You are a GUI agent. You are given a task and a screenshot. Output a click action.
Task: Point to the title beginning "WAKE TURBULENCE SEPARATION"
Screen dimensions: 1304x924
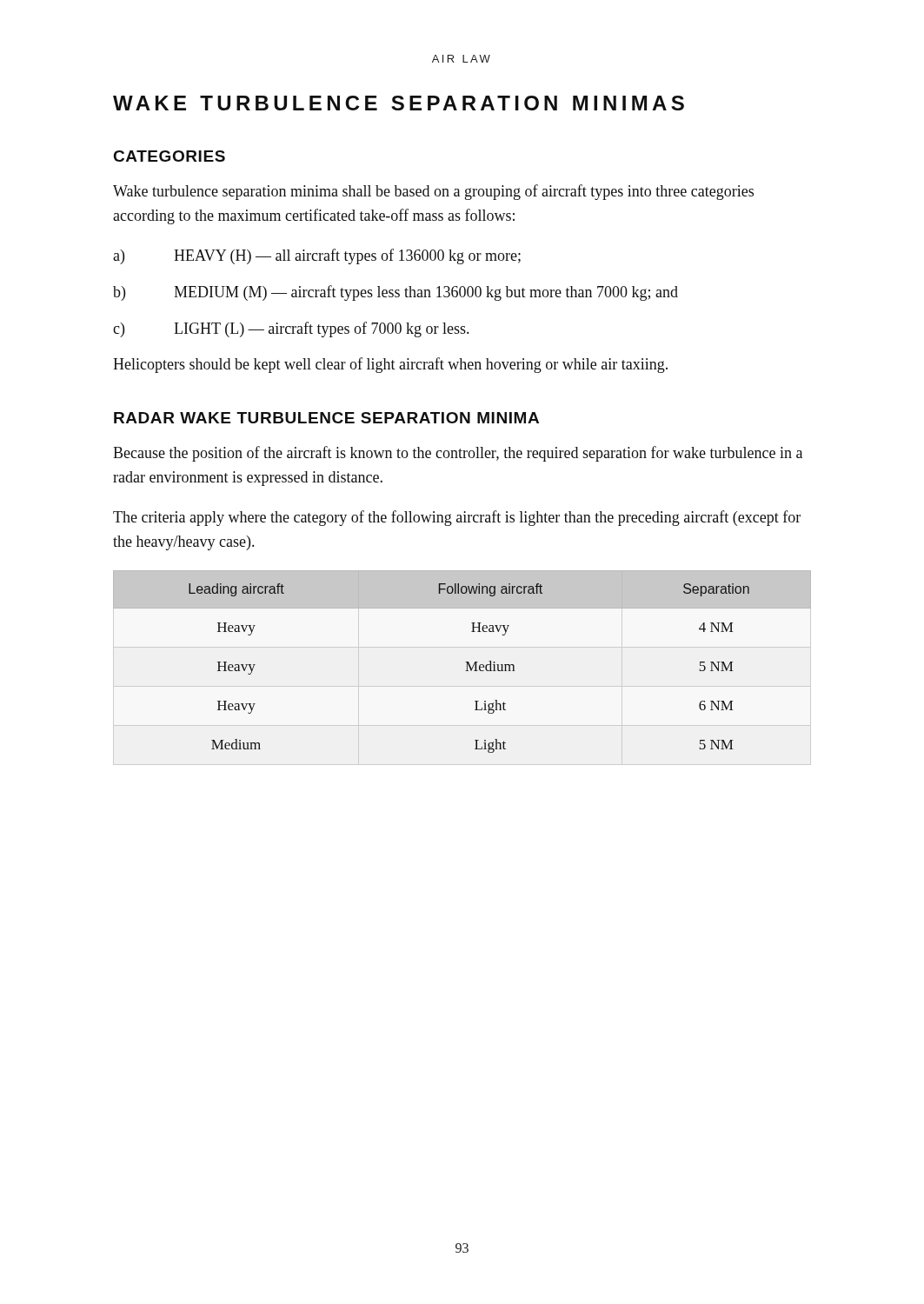coord(401,103)
